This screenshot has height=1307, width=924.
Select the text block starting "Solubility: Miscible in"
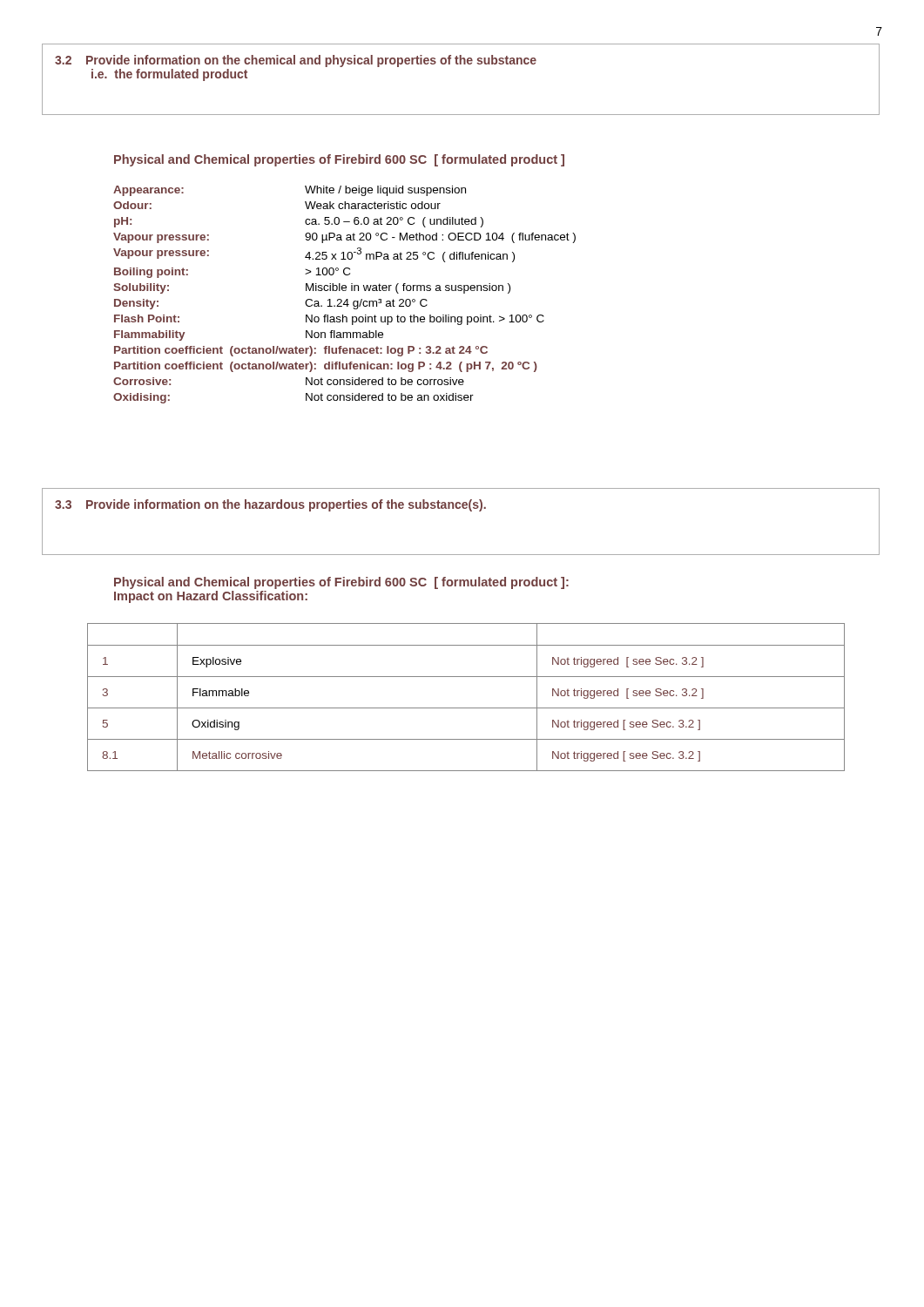312,287
